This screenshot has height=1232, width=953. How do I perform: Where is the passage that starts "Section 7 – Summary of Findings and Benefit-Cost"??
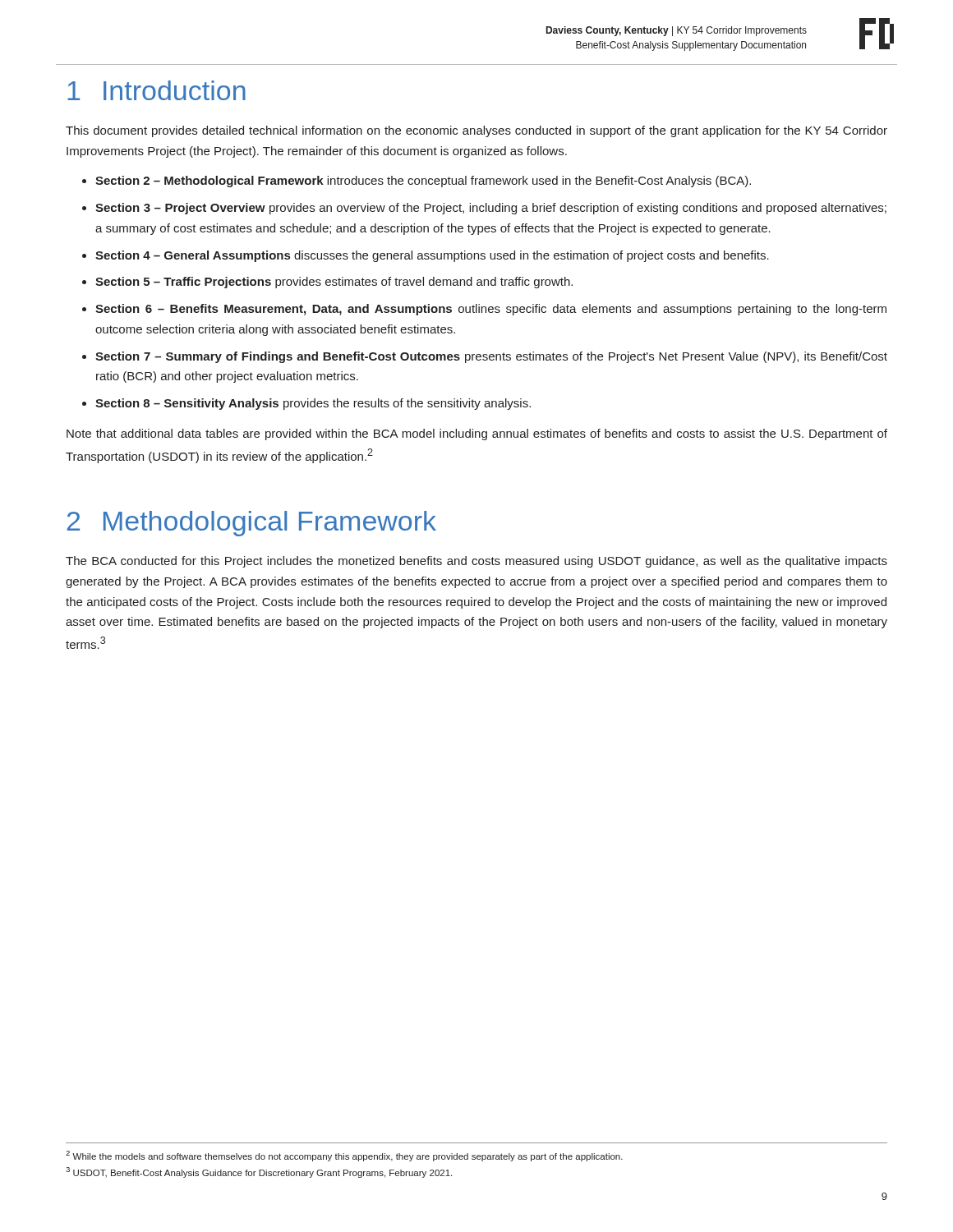point(491,366)
